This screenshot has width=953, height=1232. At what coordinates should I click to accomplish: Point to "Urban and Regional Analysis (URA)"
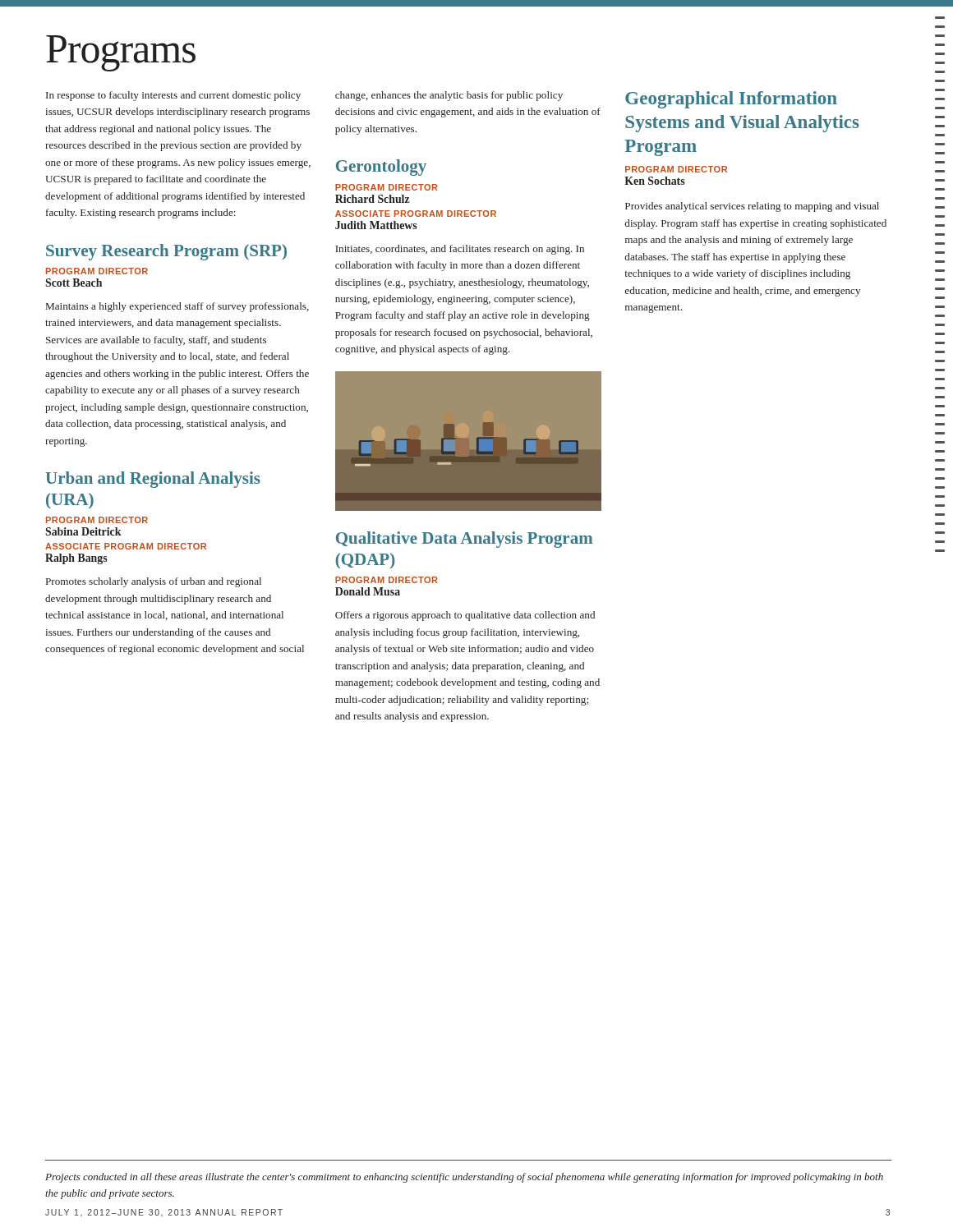point(153,489)
